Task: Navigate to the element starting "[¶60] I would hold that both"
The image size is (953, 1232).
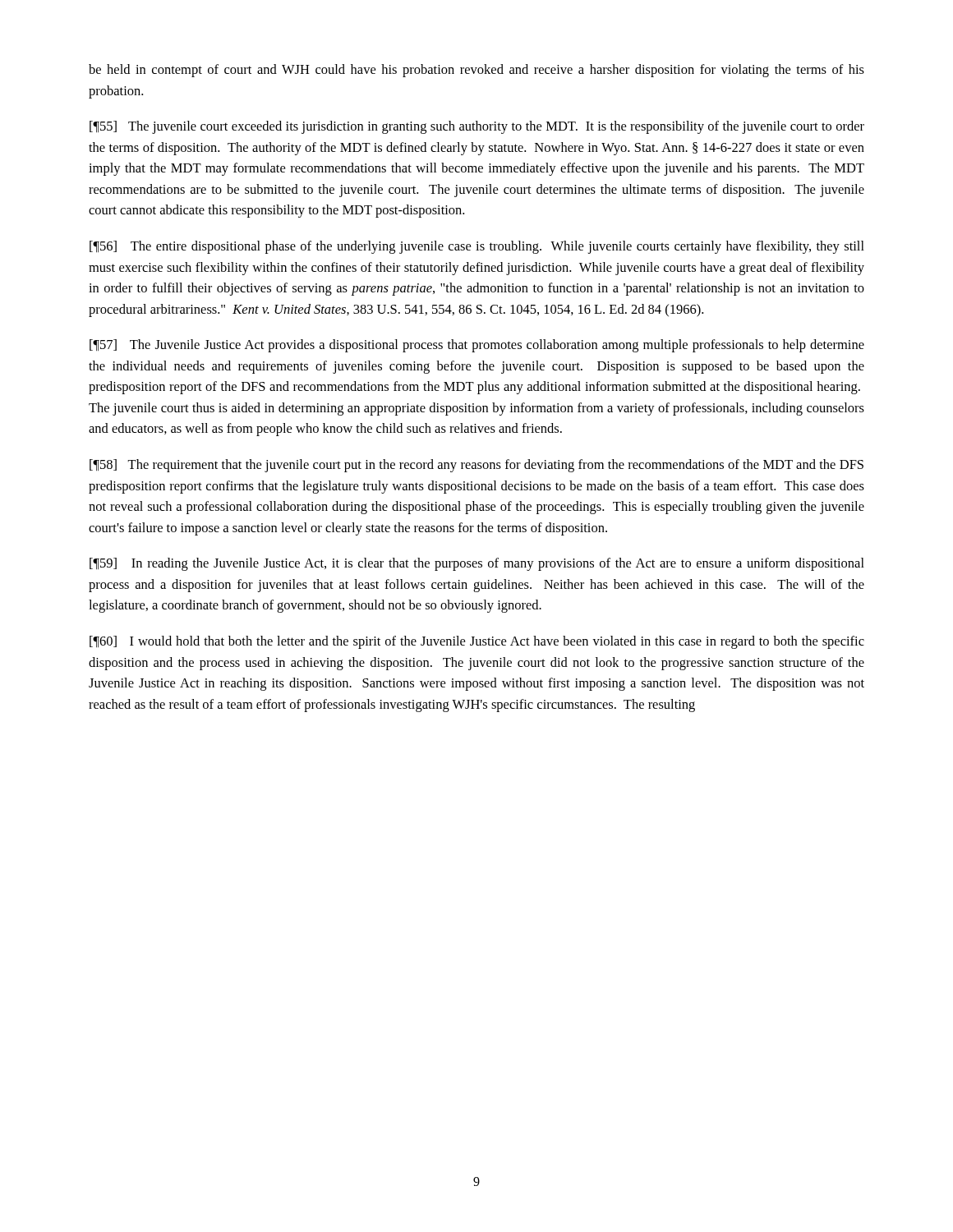Action: pyautogui.click(x=476, y=673)
